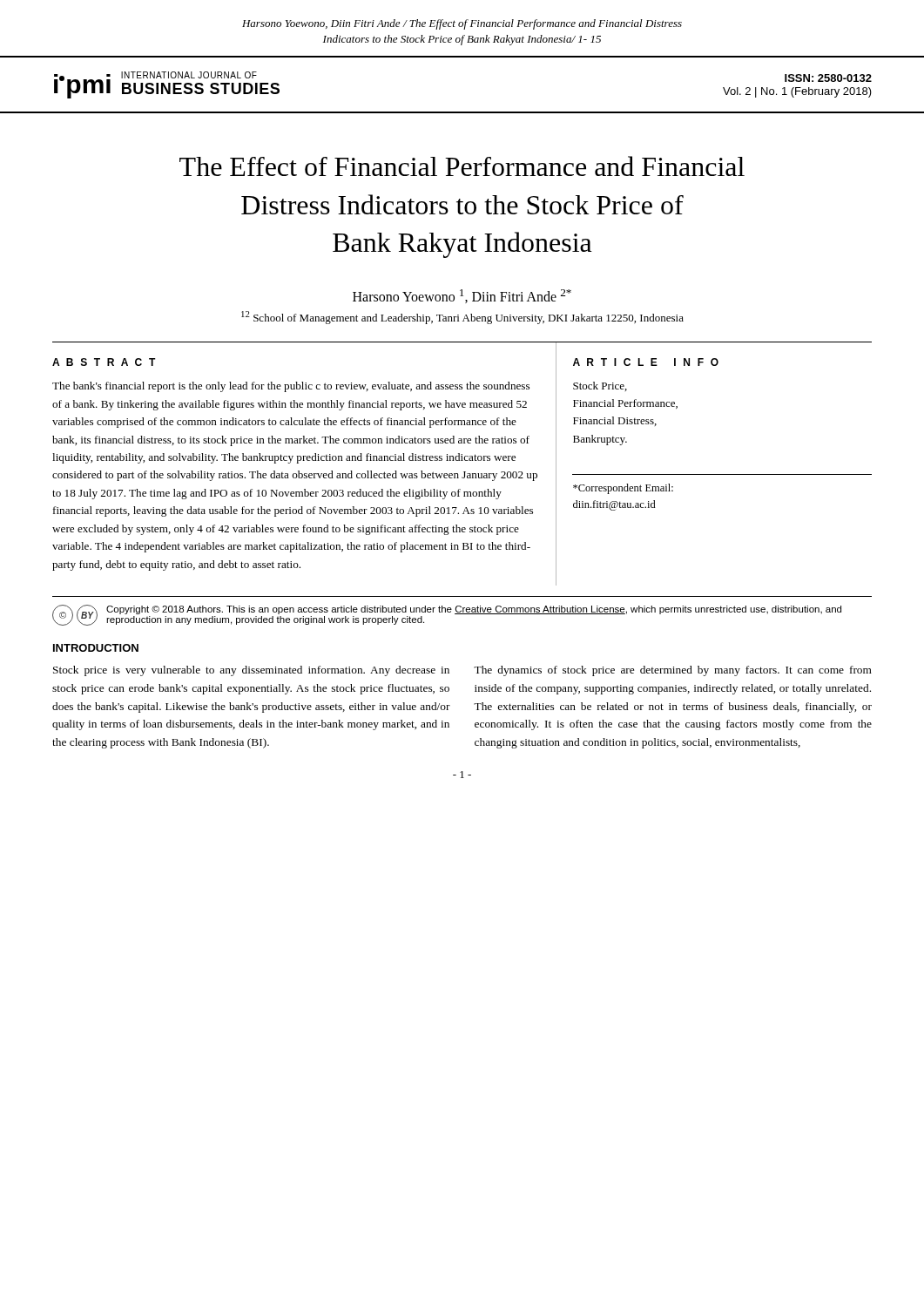Find the title with the text "The Effect of"
The height and width of the screenshot is (1307, 924).
(462, 205)
